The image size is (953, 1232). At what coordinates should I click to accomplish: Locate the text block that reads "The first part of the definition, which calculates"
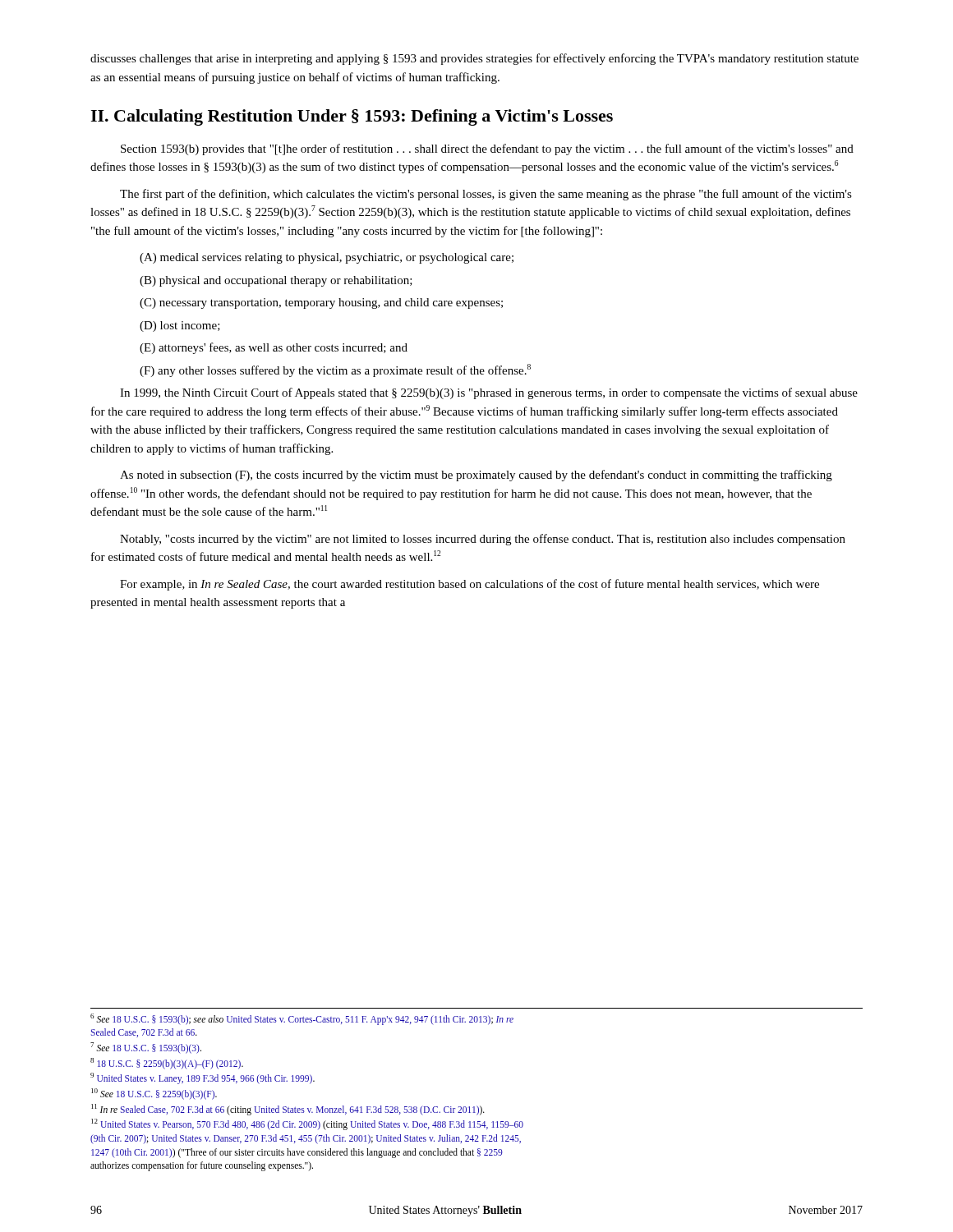click(471, 212)
